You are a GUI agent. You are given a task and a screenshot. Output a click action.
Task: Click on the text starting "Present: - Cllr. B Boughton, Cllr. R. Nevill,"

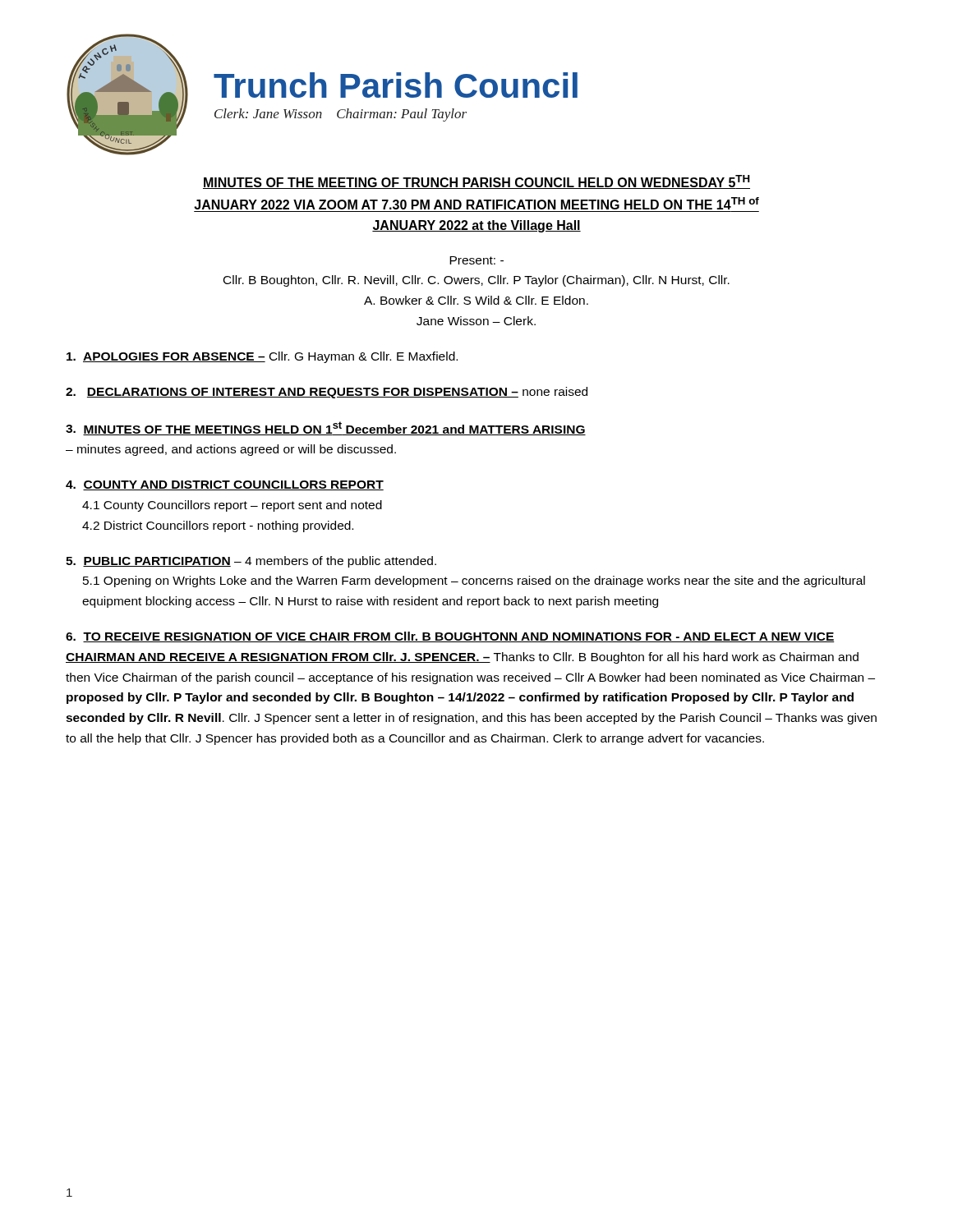click(x=476, y=290)
